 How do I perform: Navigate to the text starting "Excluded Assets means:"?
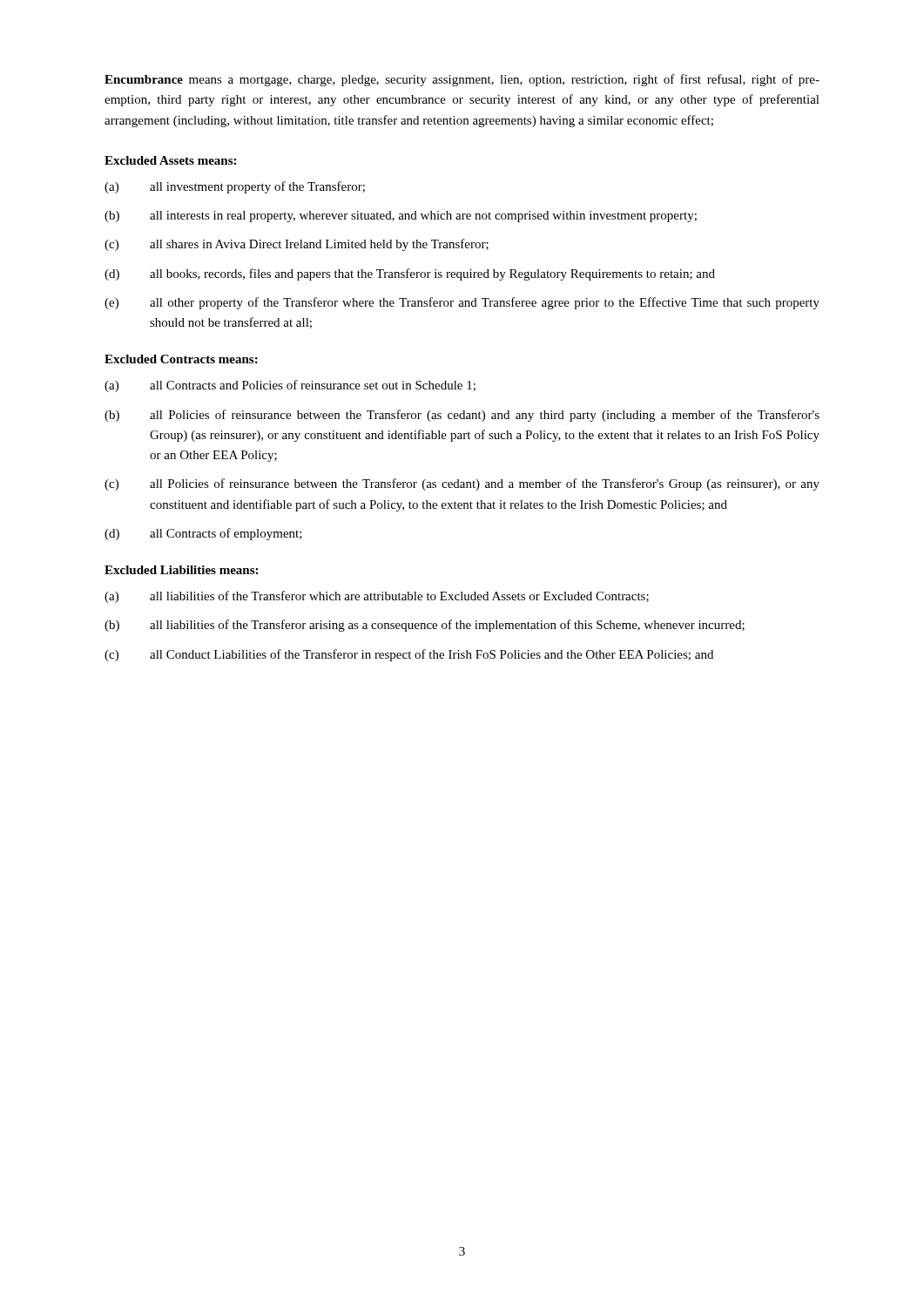[x=171, y=160]
